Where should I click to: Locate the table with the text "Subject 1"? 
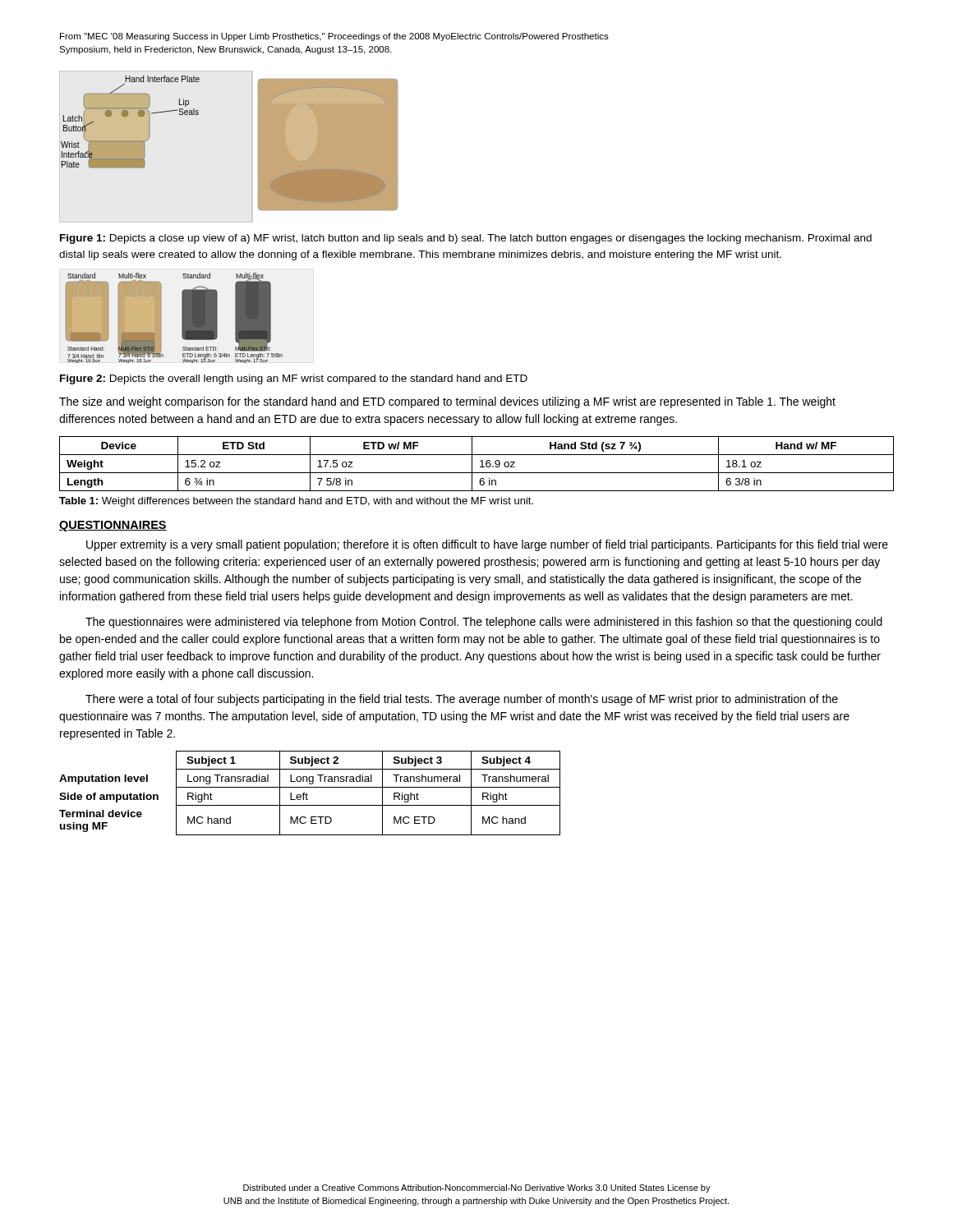[476, 793]
